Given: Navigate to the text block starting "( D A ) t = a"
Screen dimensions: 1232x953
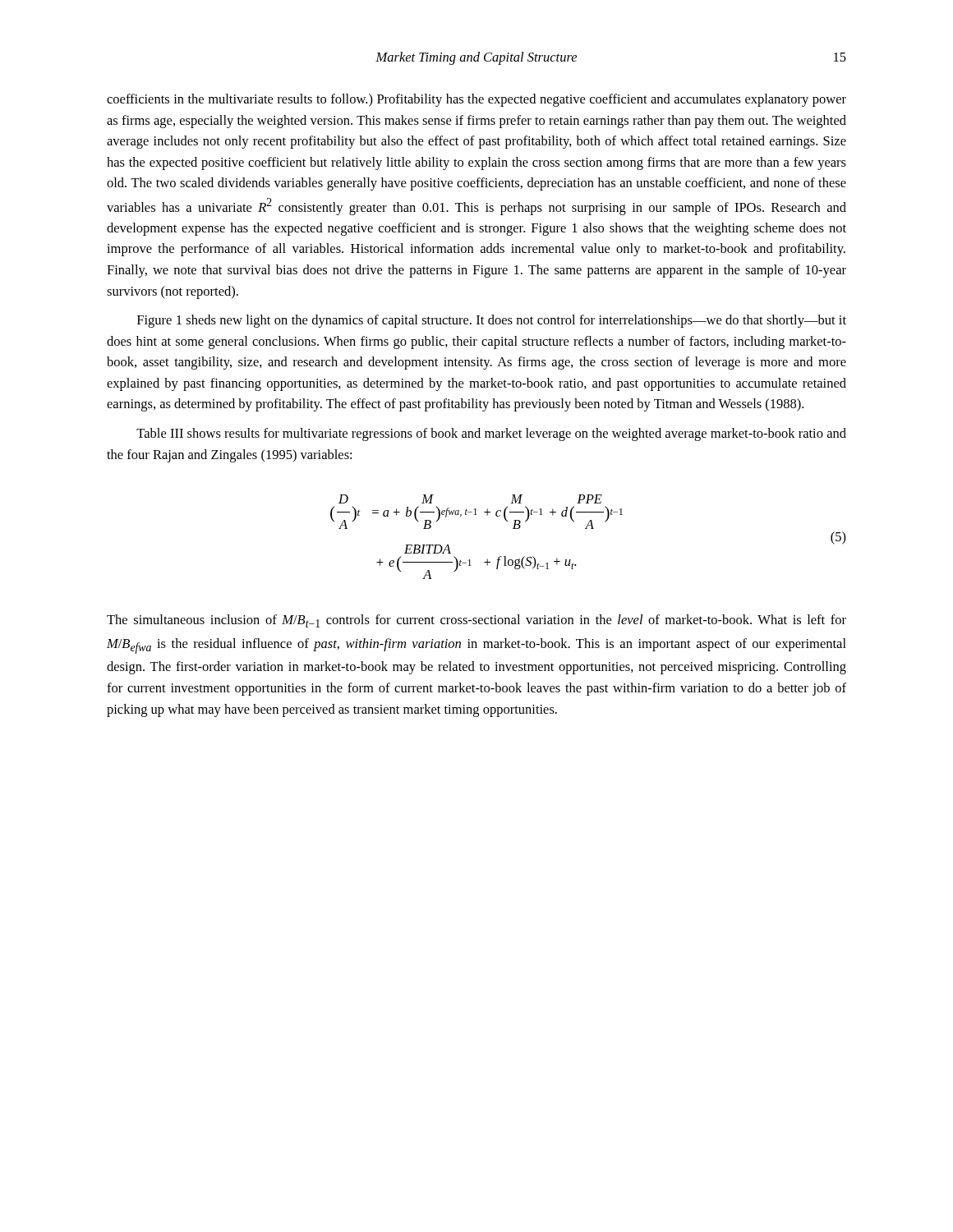Looking at the screenshot, I should 588,537.
